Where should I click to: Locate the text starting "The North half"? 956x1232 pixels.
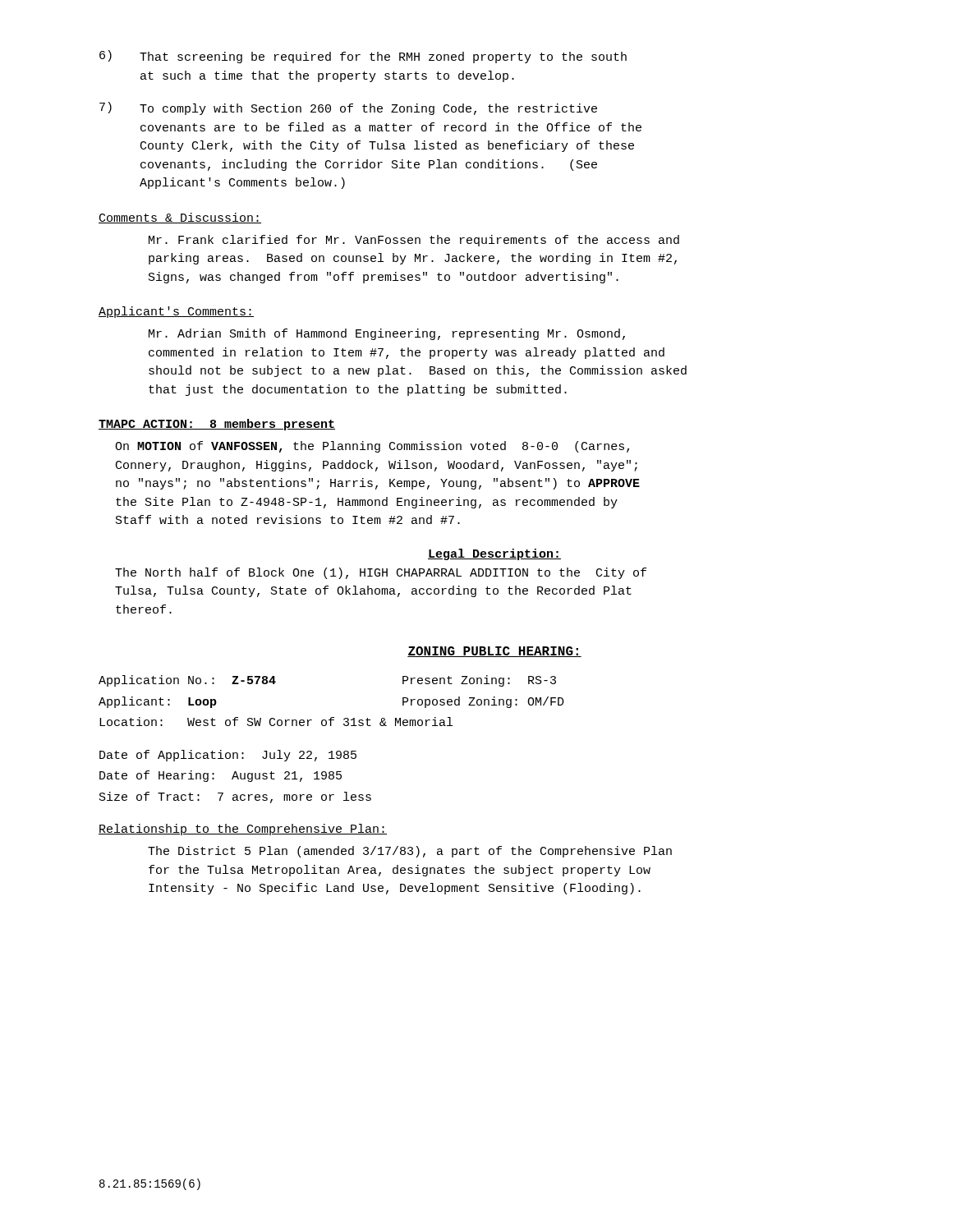(x=381, y=592)
